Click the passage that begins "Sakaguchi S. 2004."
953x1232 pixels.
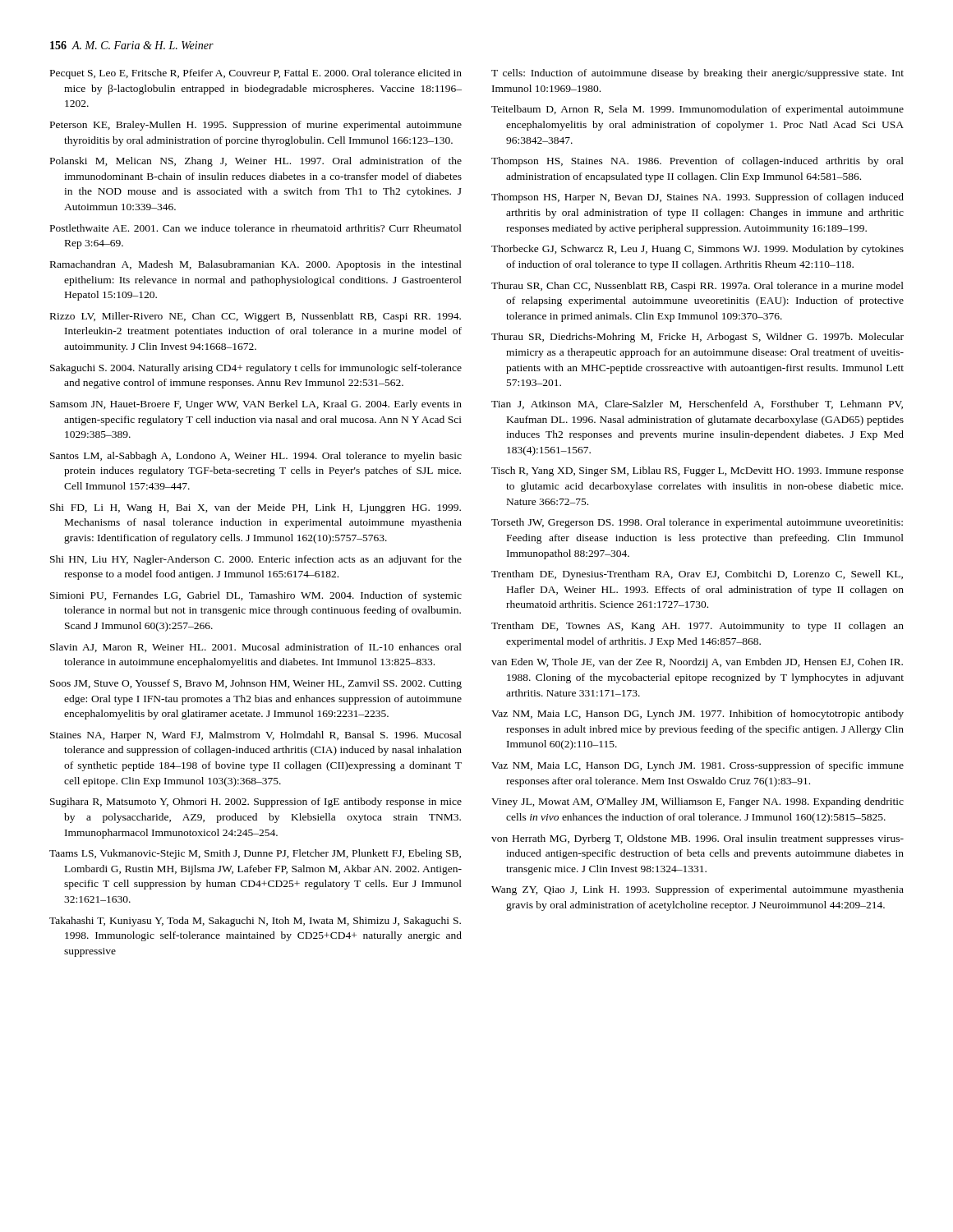coord(255,375)
